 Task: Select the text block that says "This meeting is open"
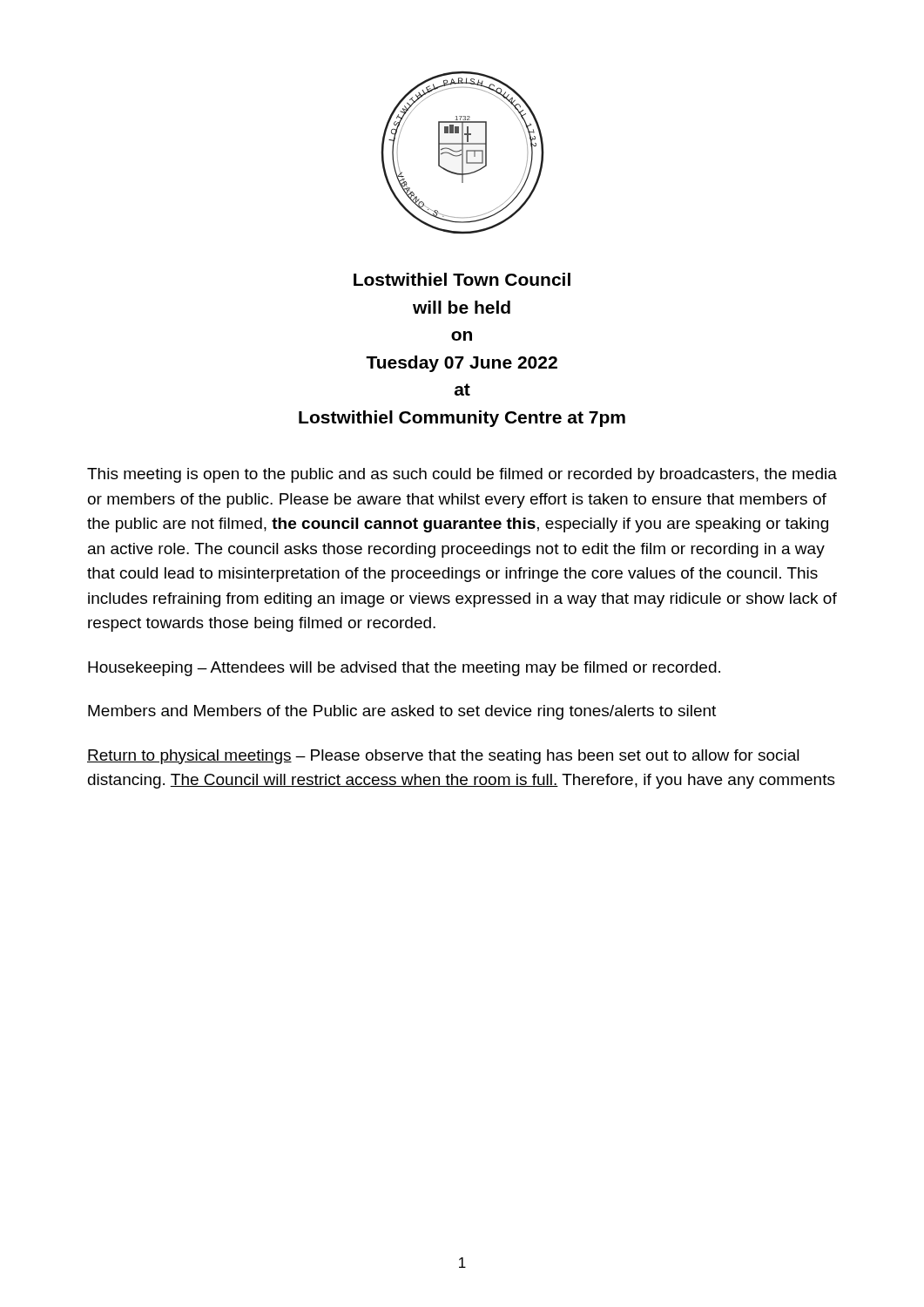462,548
